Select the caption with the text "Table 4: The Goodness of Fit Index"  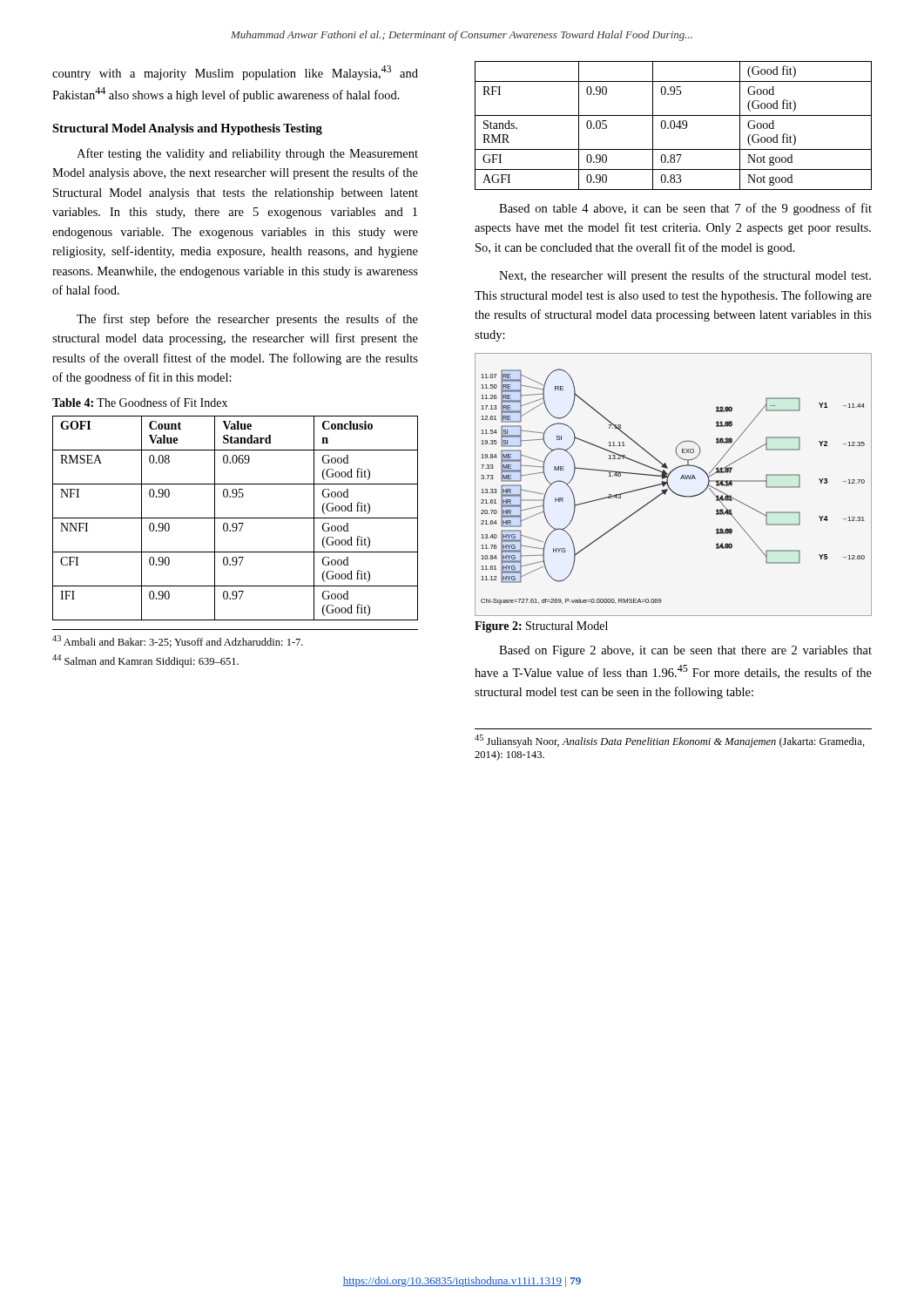[140, 403]
